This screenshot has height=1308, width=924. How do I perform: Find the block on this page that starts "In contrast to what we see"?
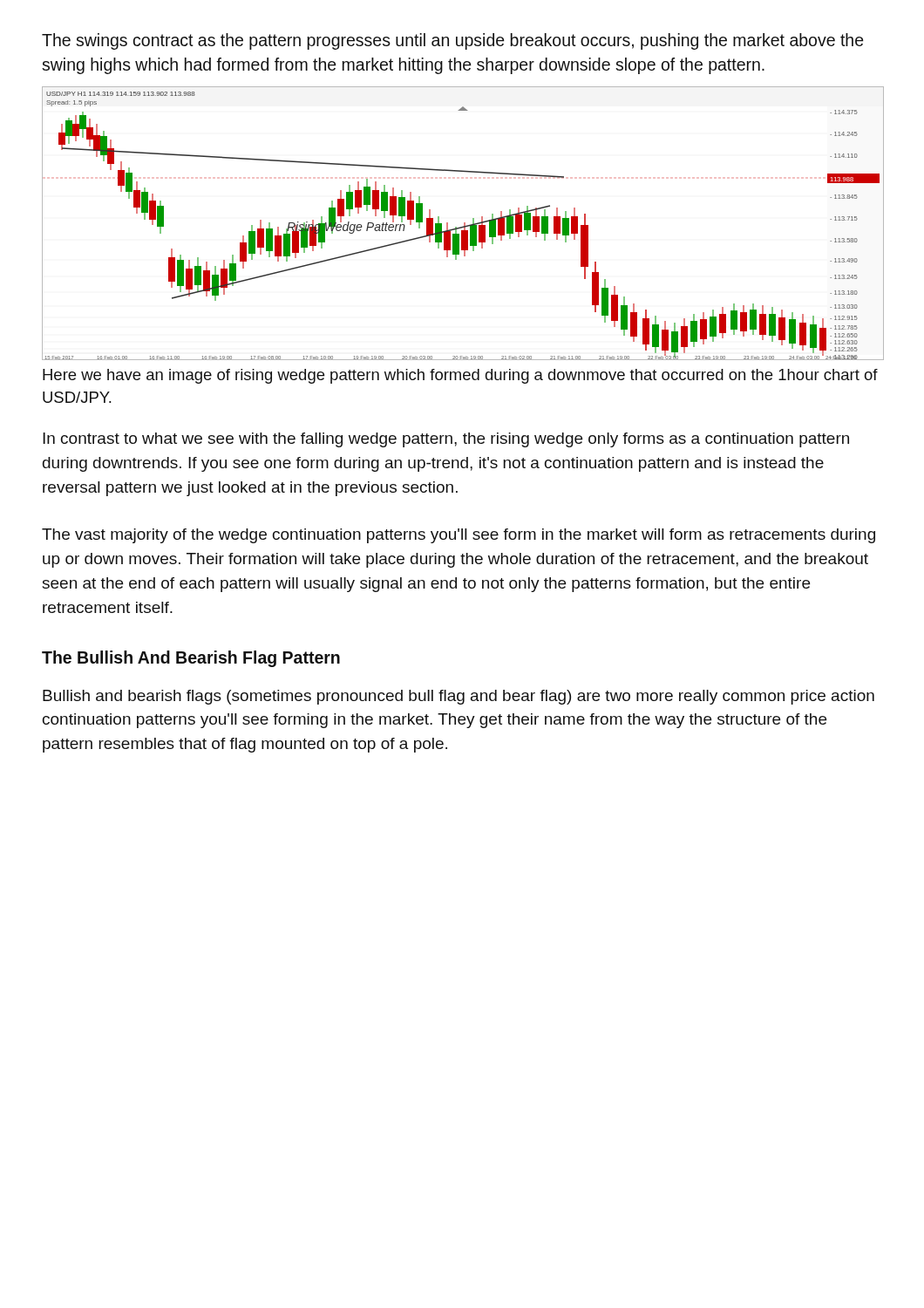(x=446, y=463)
